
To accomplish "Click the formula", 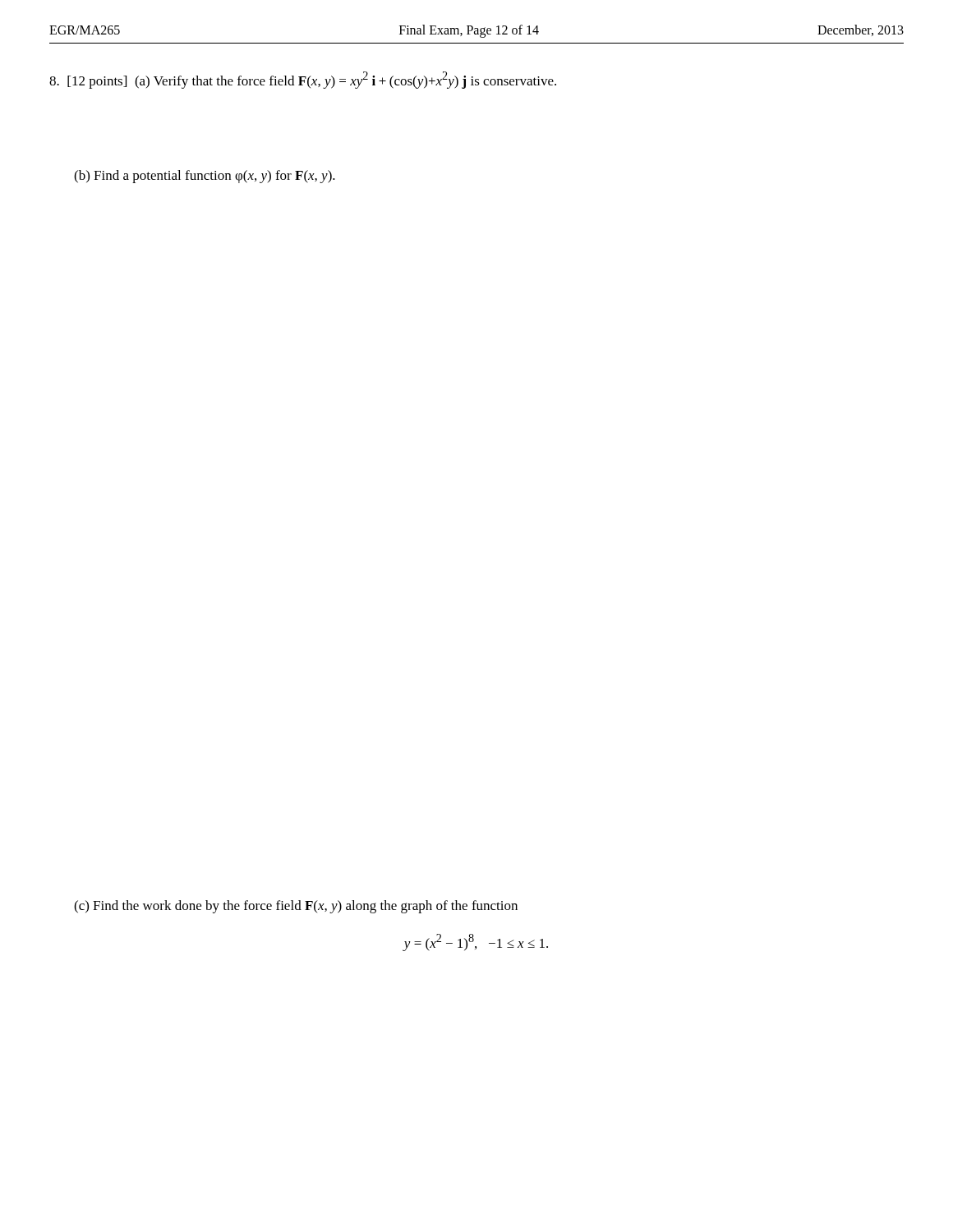I will point(476,941).
